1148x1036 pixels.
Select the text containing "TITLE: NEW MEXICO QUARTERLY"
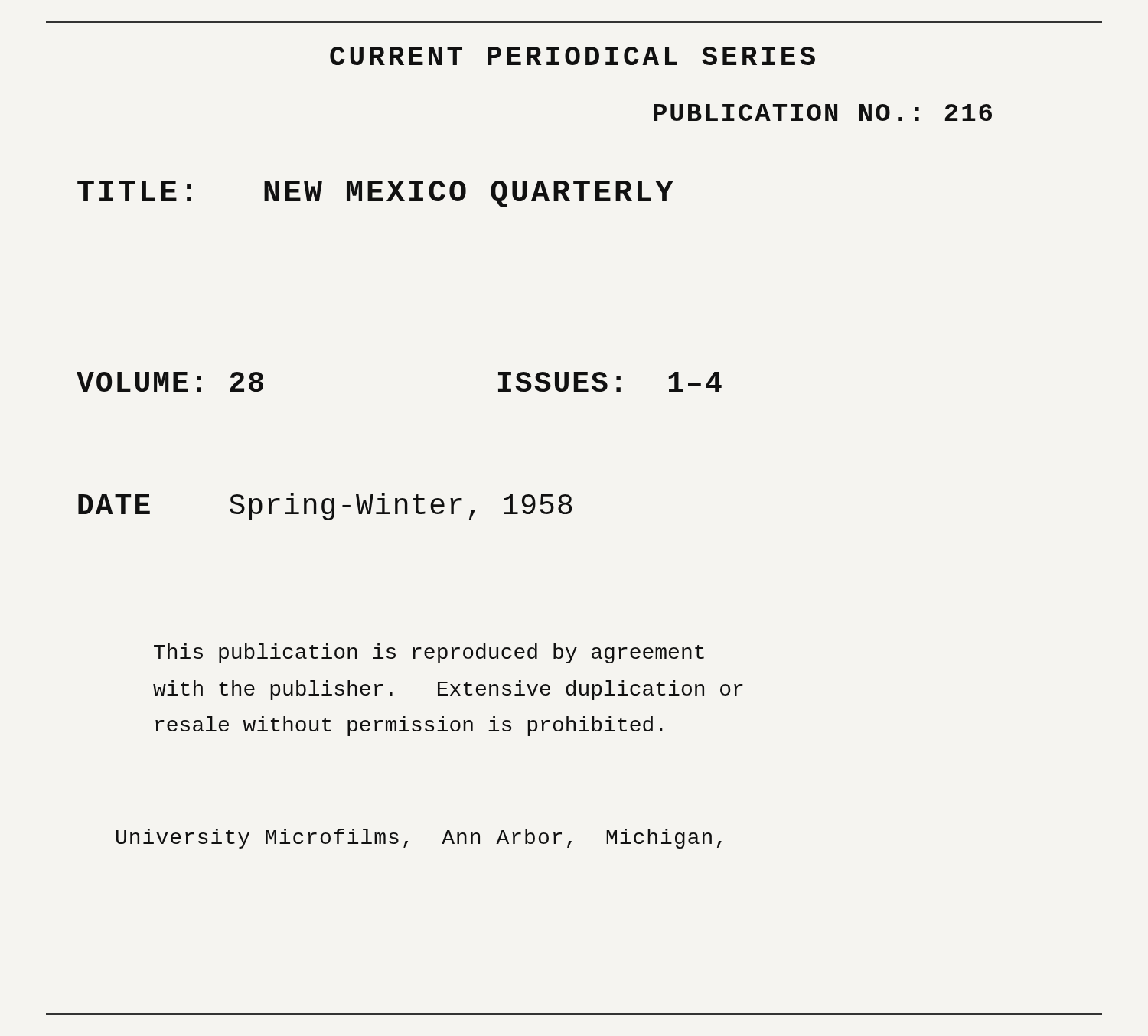376,193
